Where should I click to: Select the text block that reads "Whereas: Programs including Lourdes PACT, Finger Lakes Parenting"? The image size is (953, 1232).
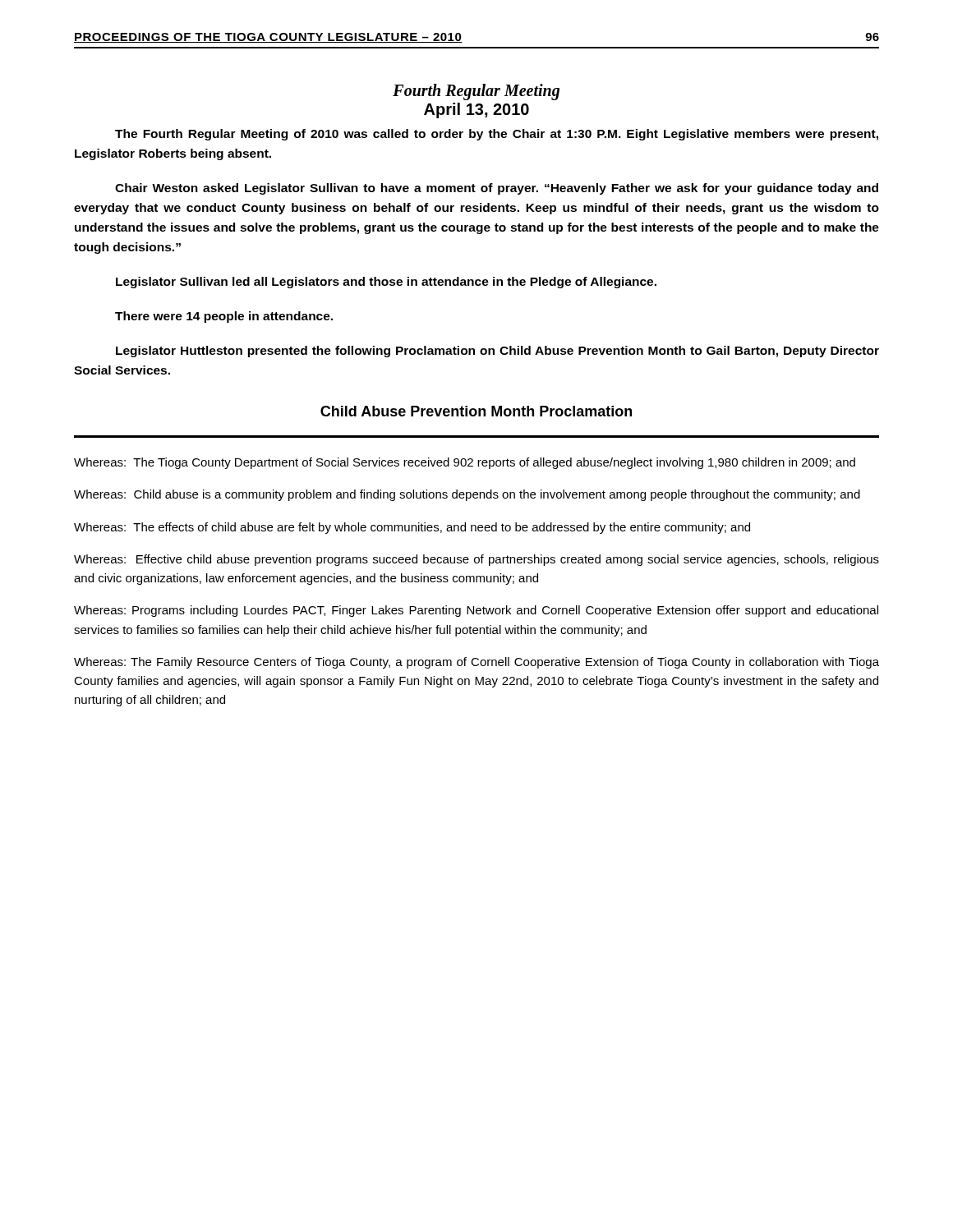tap(476, 620)
